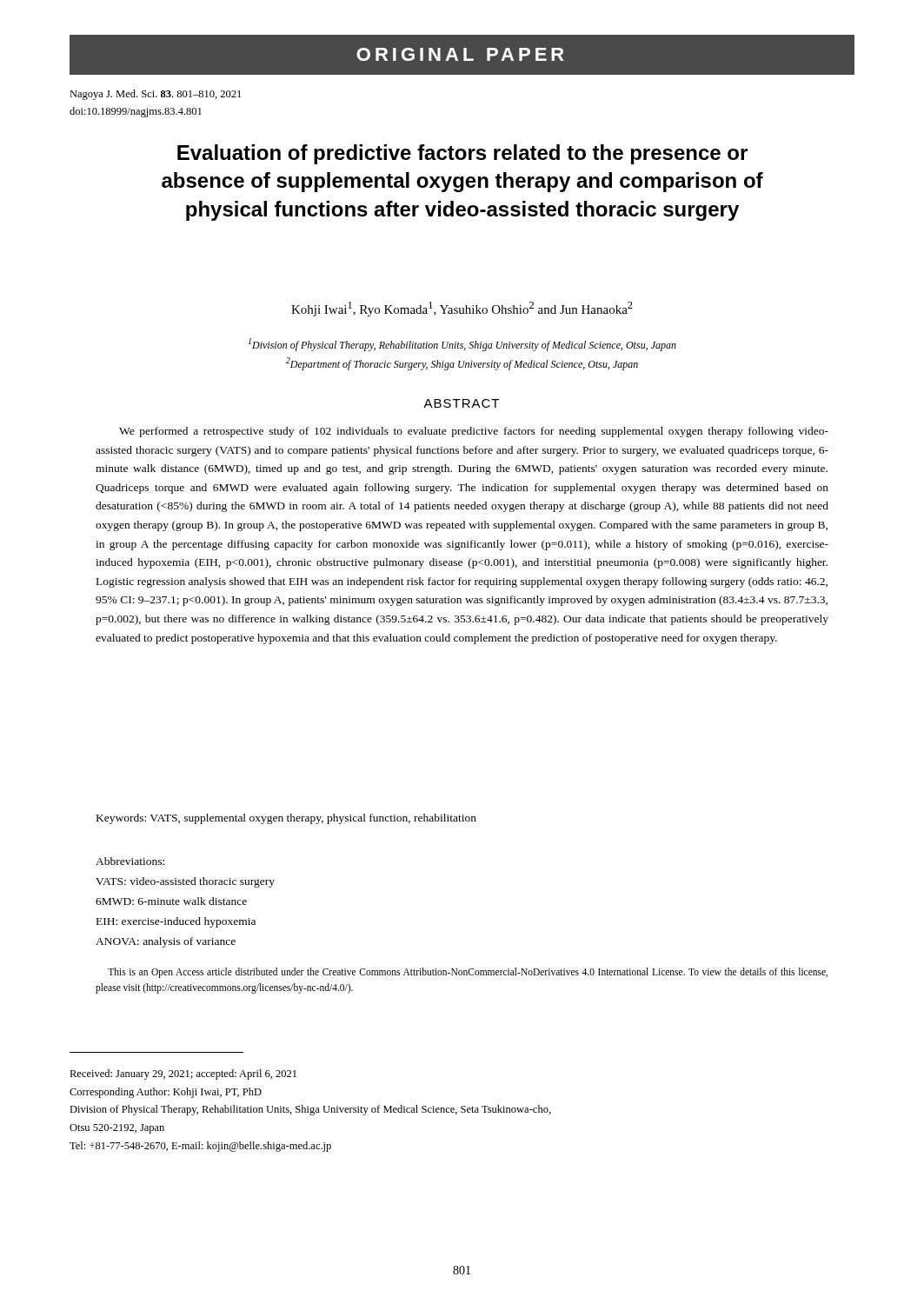Image resolution: width=924 pixels, height=1304 pixels.
Task: Locate the text block that reads "This is an Open"
Action: [x=462, y=980]
